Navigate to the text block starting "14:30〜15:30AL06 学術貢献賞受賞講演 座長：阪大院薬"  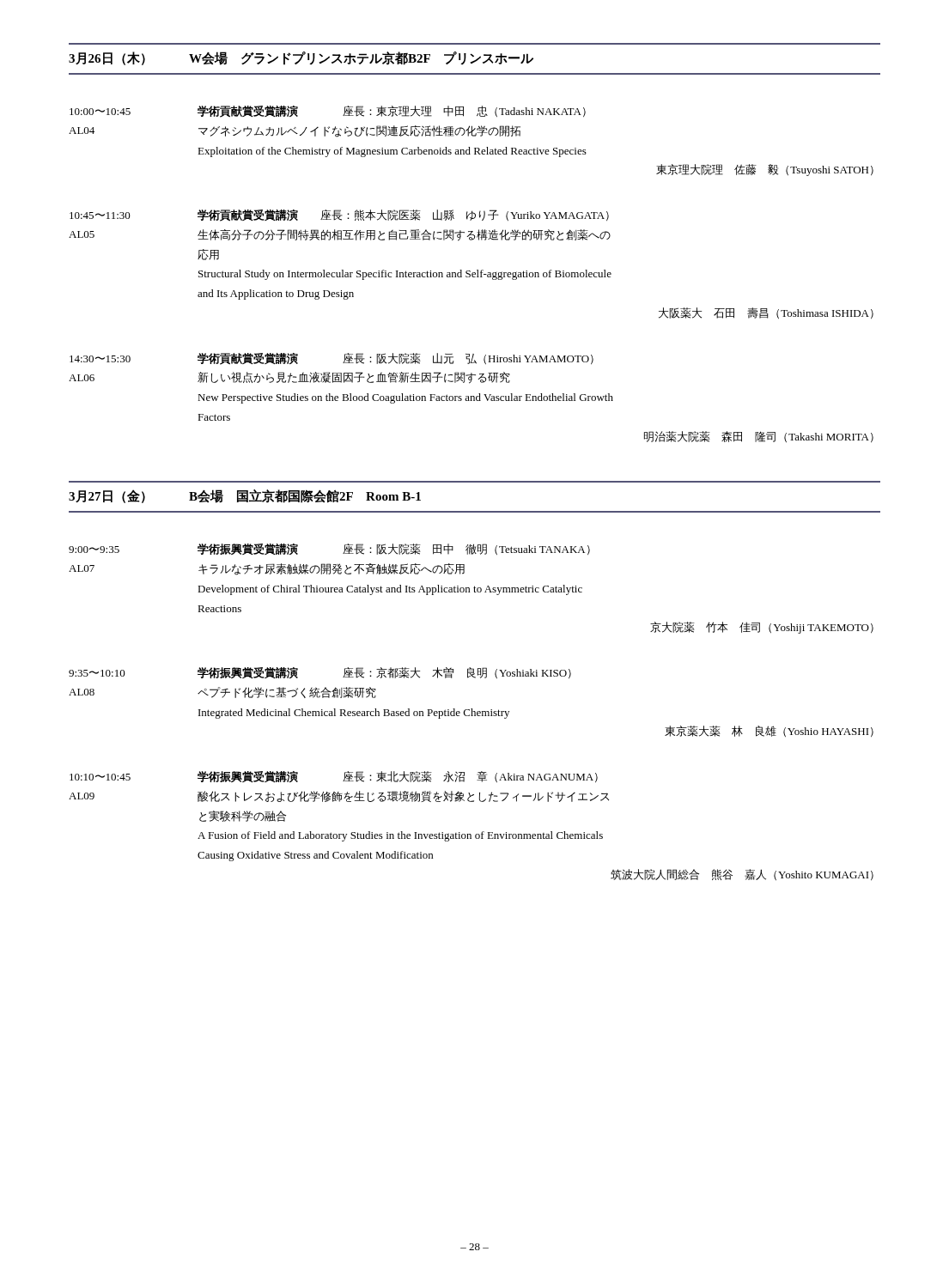(x=474, y=398)
